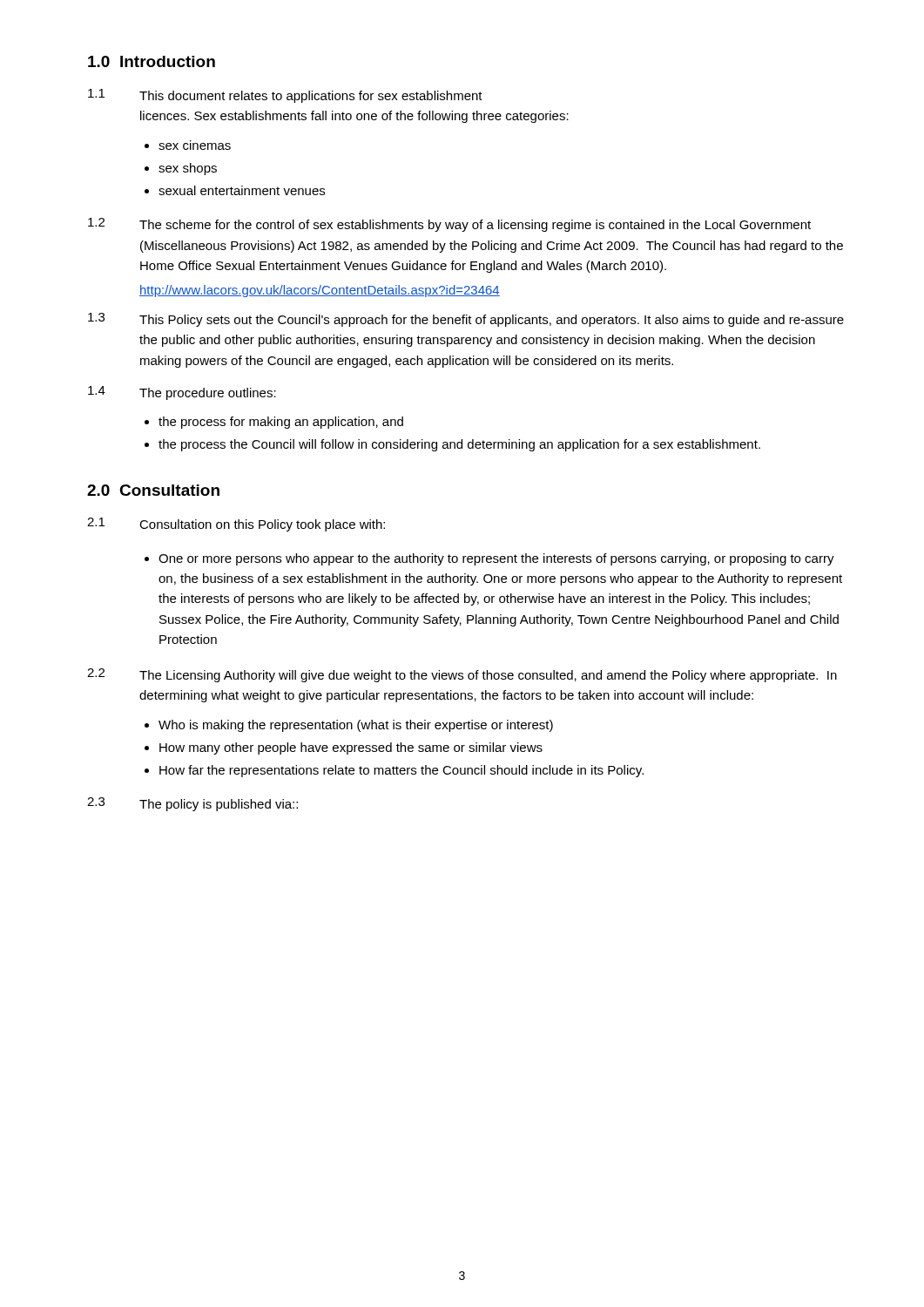Image resolution: width=924 pixels, height=1307 pixels.
Task: Locate the passage starting "1 This document relates to applications for sex"
Action: 285,96
